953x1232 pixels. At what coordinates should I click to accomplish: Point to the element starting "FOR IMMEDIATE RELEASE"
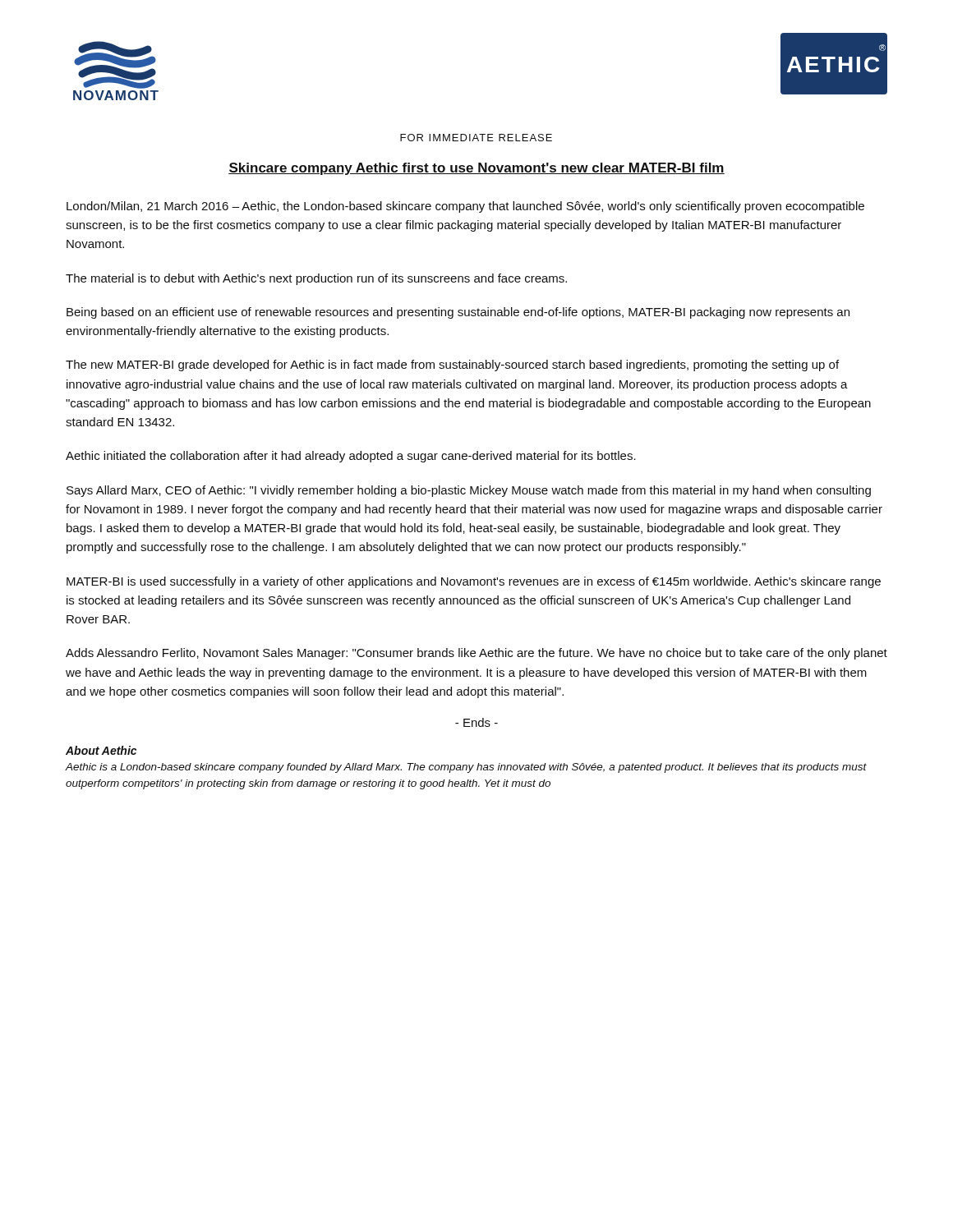(x=476, y=138)
